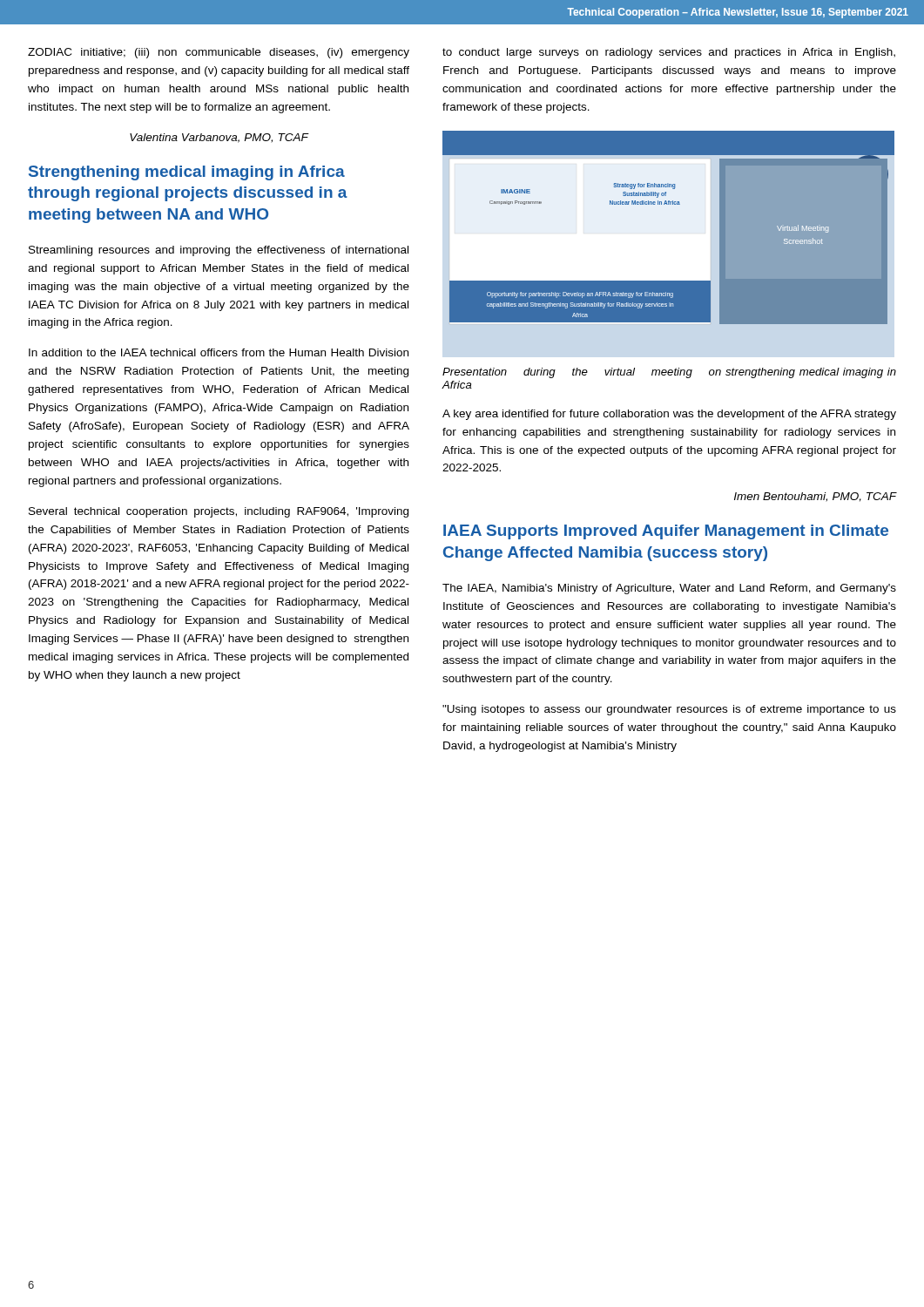Find the text containing "Imen Bentouhami, PMO, TCAF"

(815, 497)
